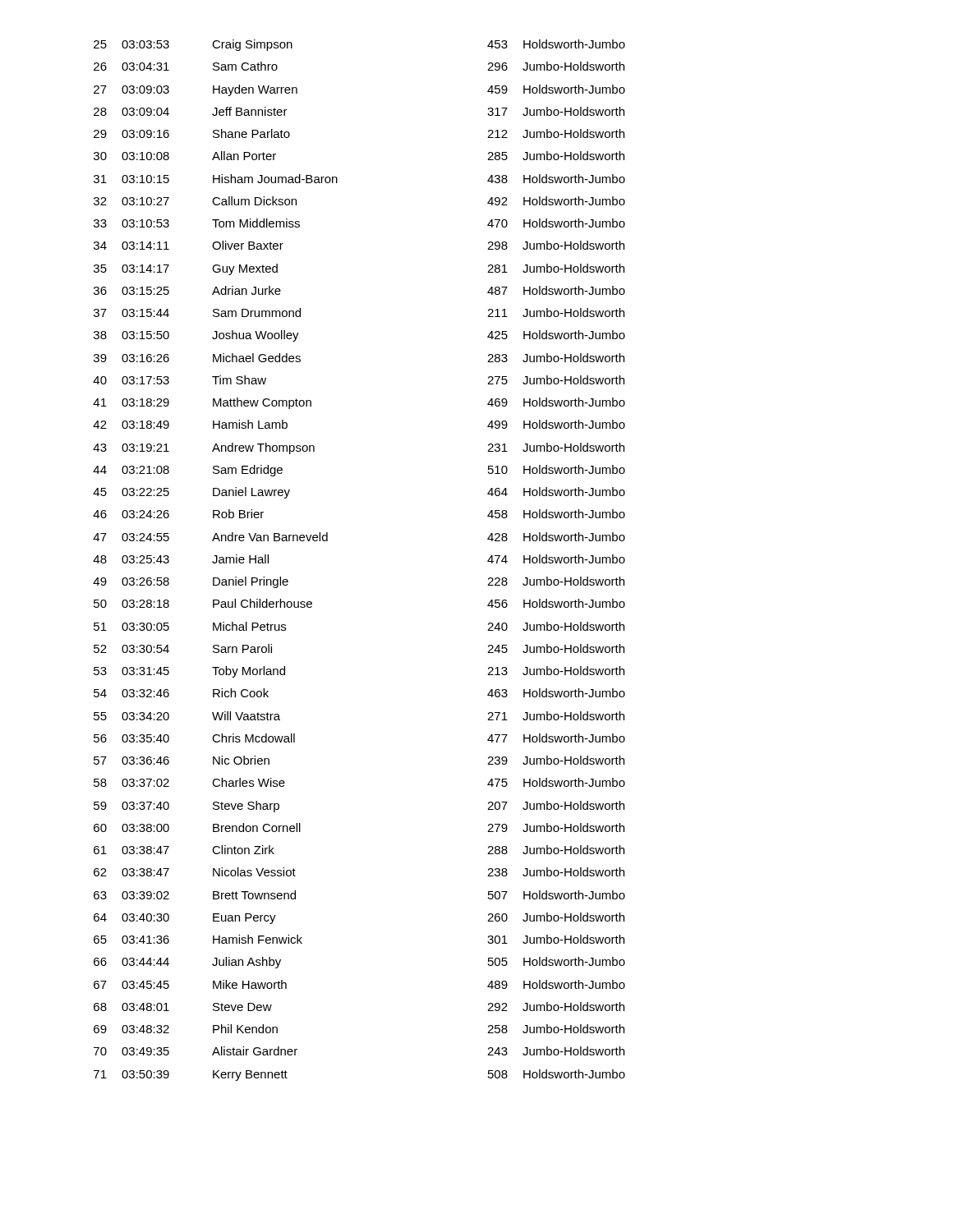
Task: Point to the element starting "27 03:09:03 Hayden"
Action: pyautogui.click(x=476, y=89)
